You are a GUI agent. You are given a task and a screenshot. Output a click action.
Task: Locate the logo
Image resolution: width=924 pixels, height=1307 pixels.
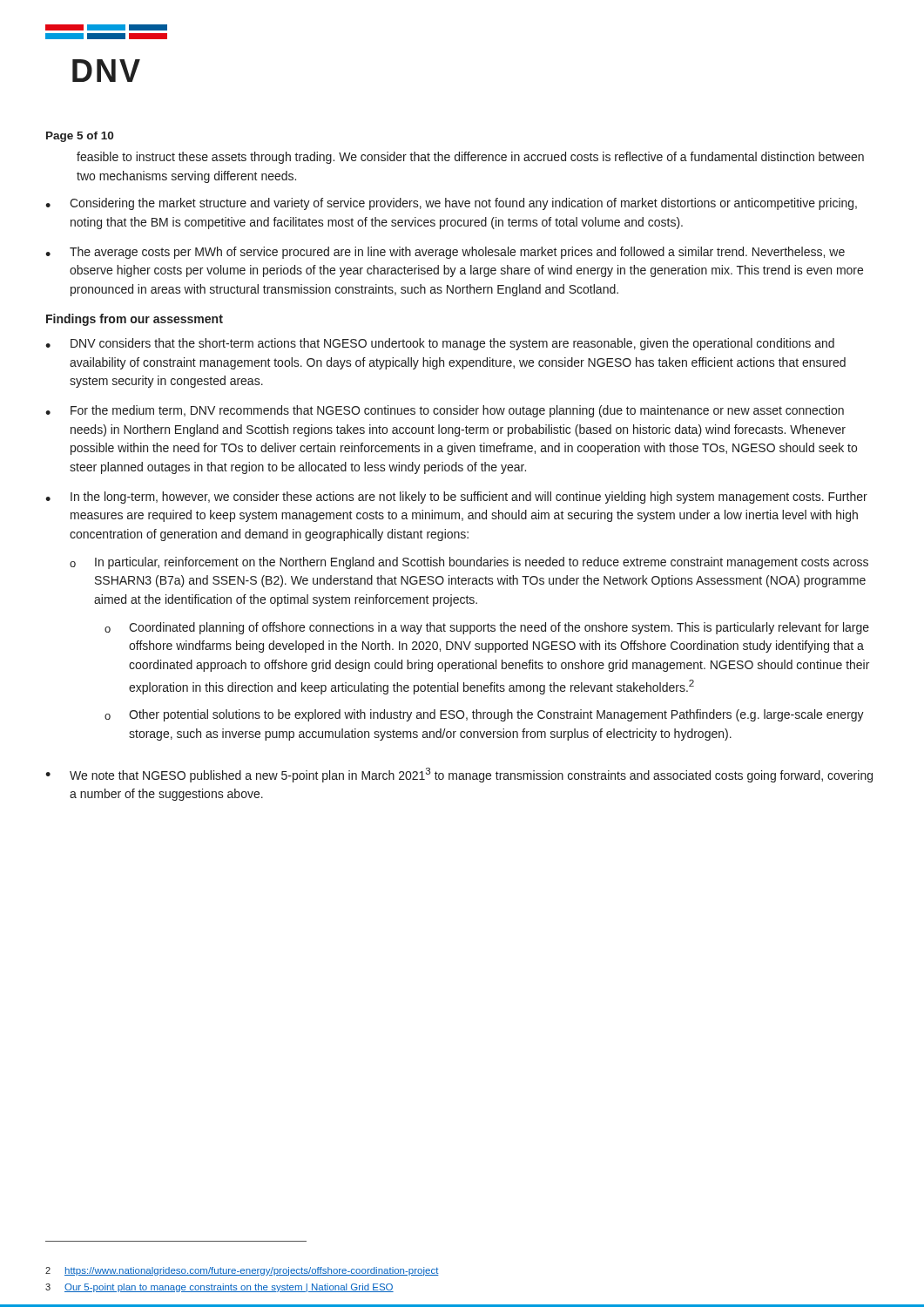pyautogui.click(x=106, y=61)
